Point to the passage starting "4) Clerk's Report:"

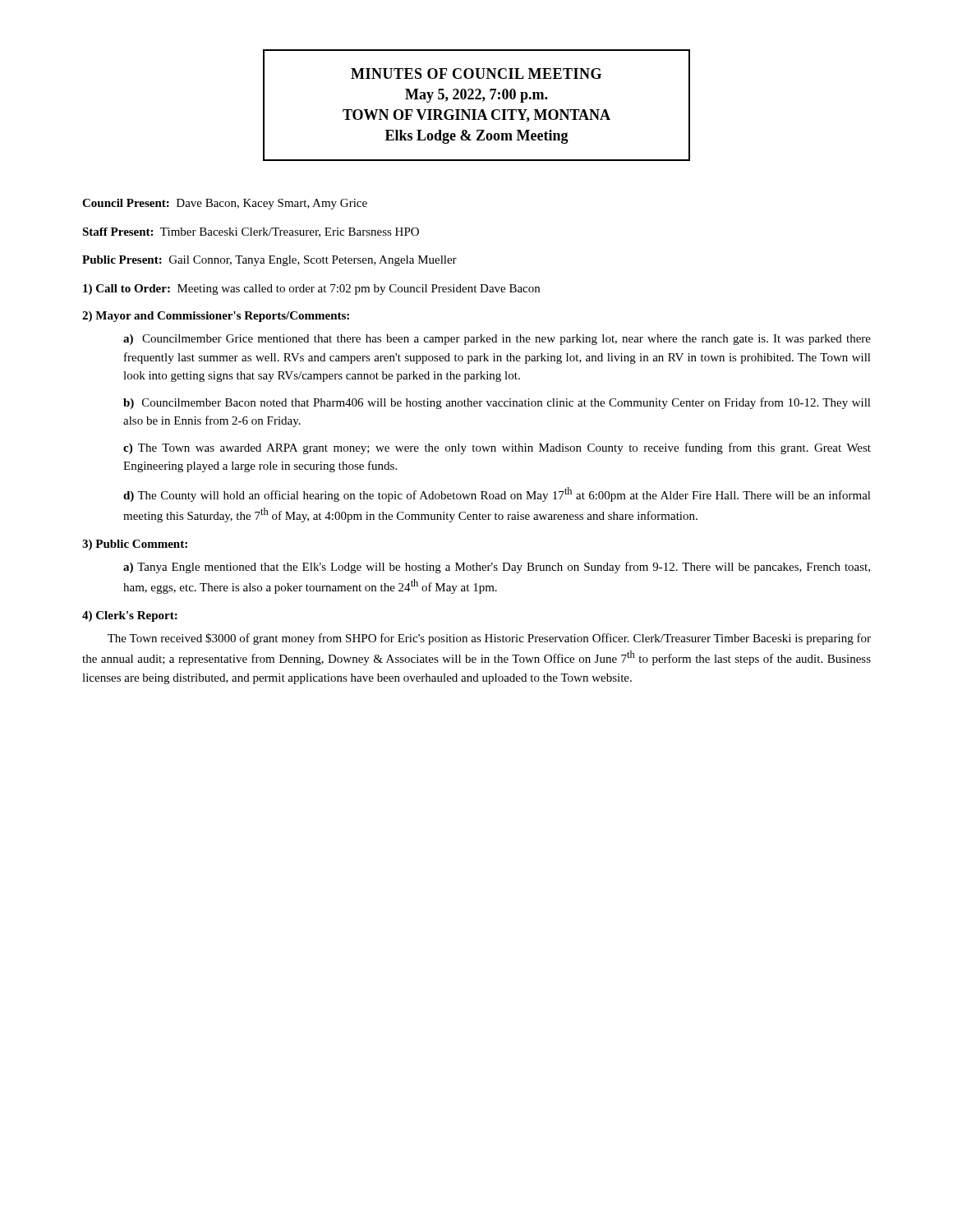pos(130,615)
